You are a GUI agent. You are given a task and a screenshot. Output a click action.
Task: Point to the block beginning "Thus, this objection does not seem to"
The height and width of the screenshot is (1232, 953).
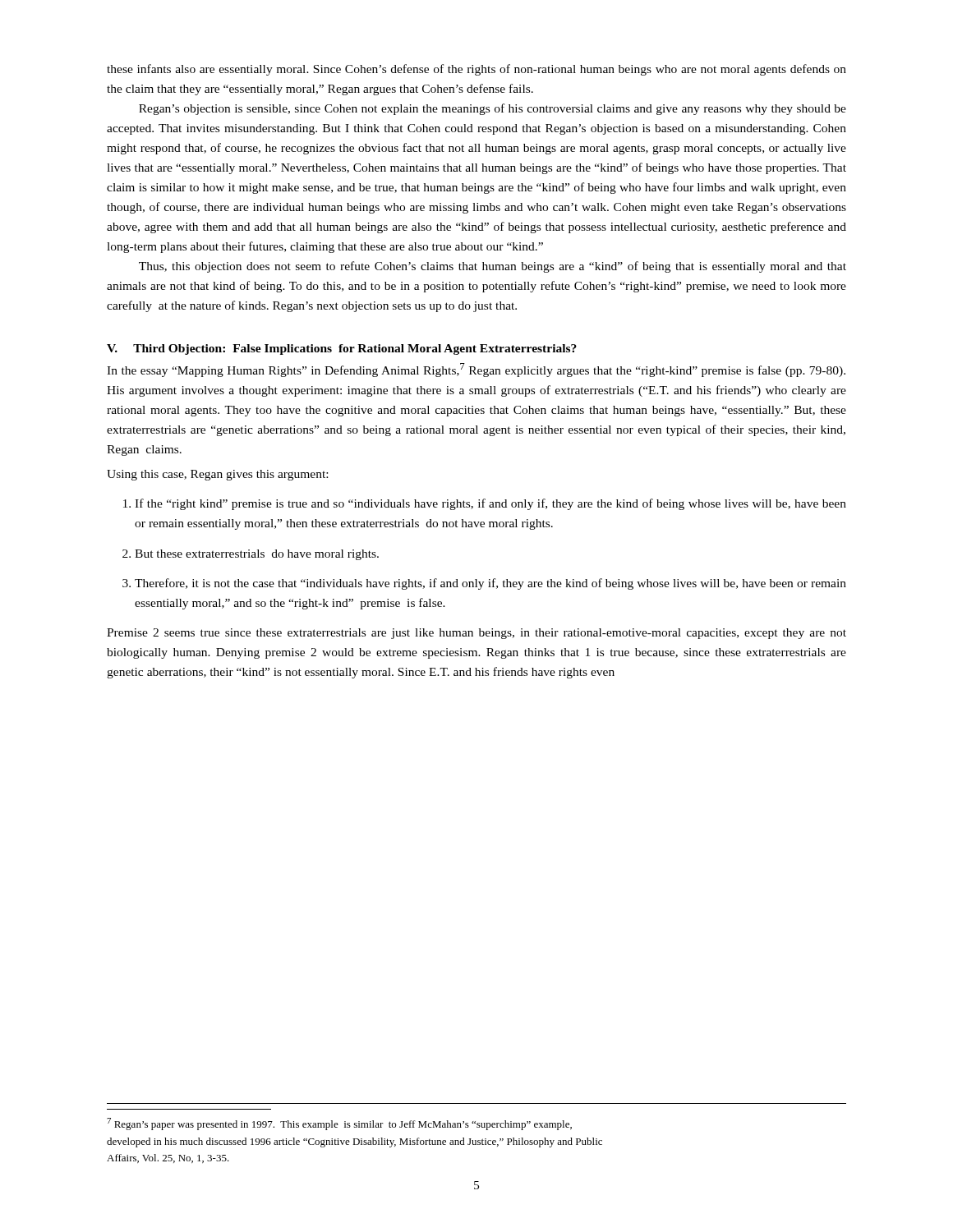tap(476, 286)
